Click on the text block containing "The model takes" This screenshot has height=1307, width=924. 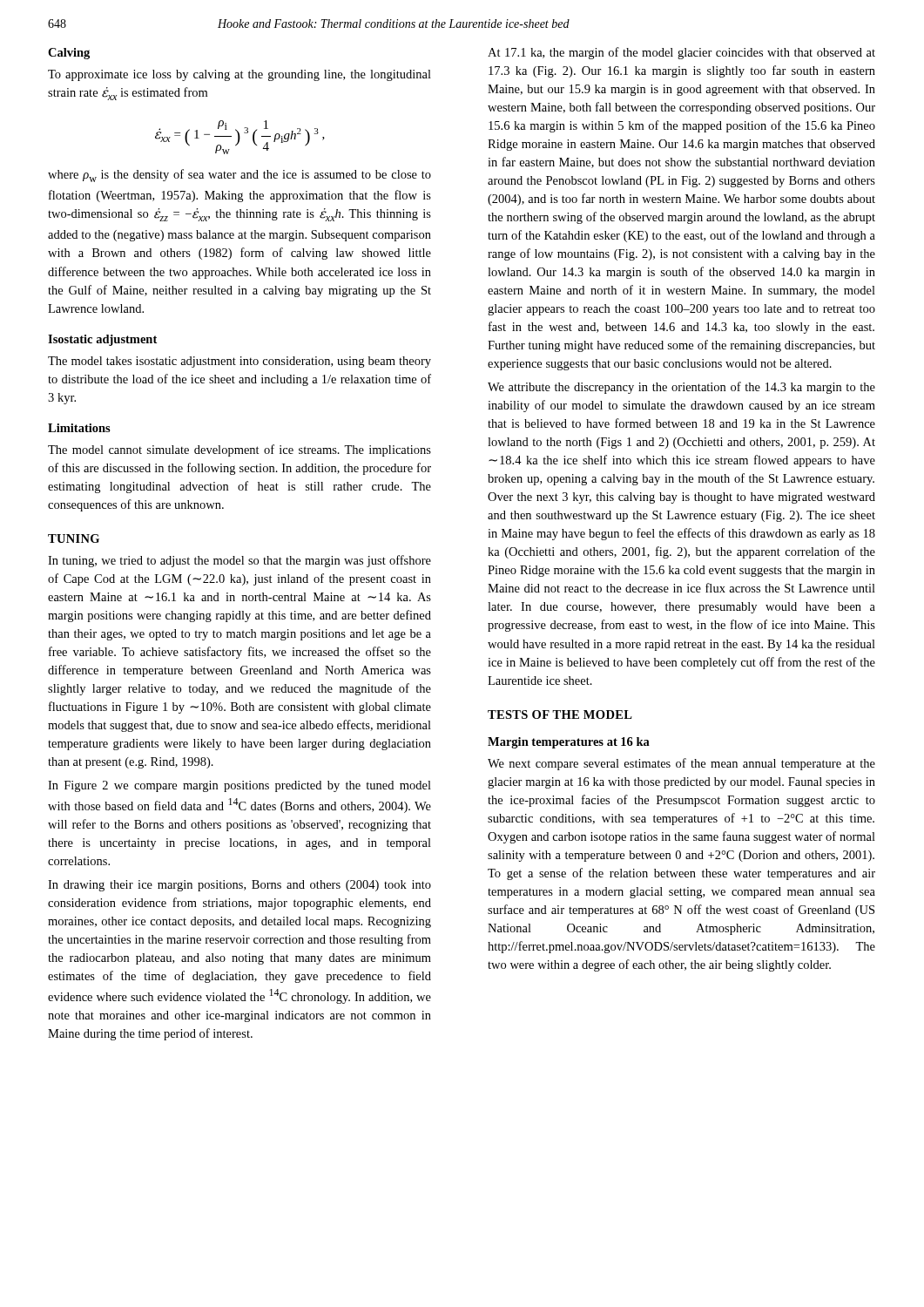coord(239,379)
